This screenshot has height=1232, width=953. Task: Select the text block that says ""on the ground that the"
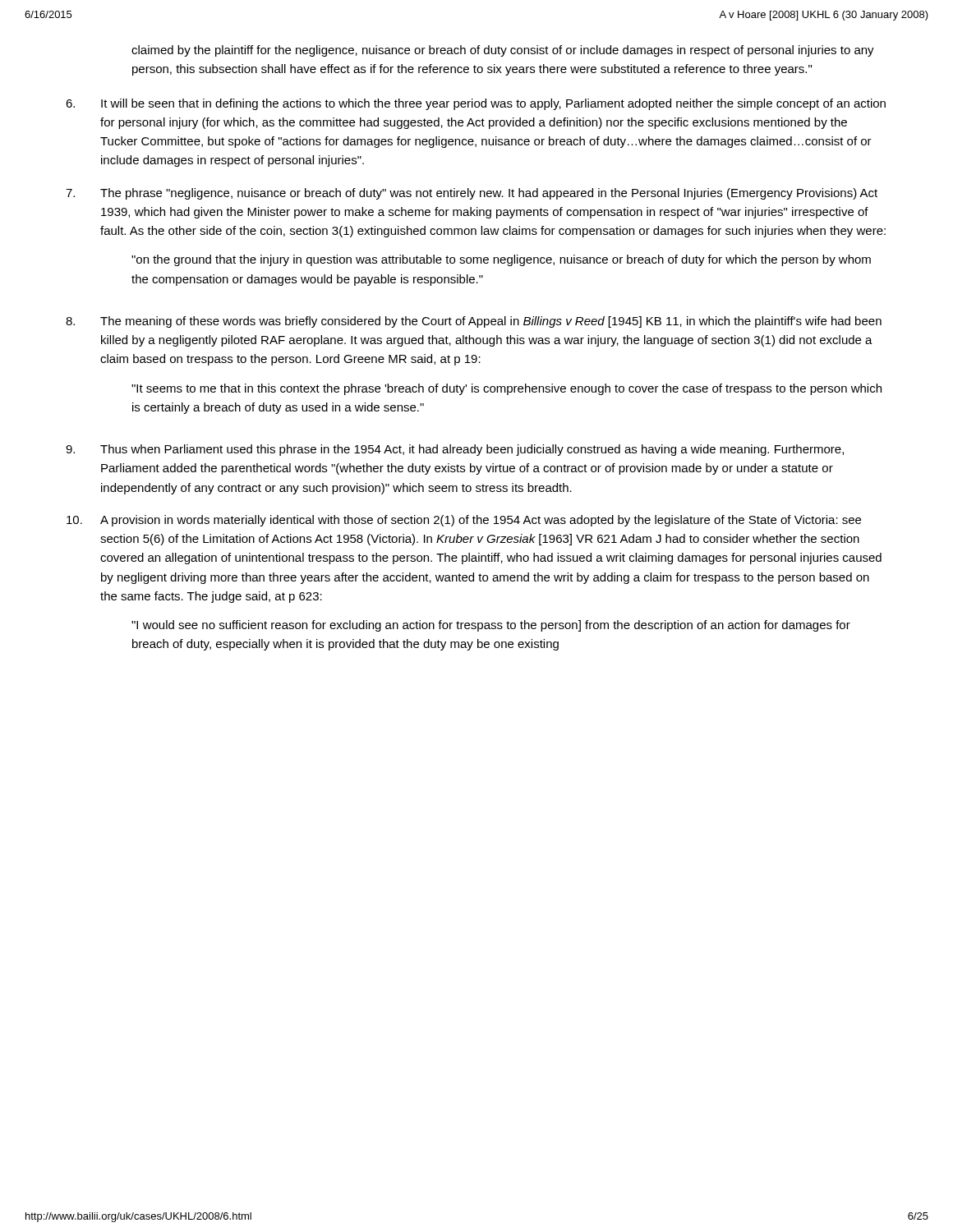(501, 269)
